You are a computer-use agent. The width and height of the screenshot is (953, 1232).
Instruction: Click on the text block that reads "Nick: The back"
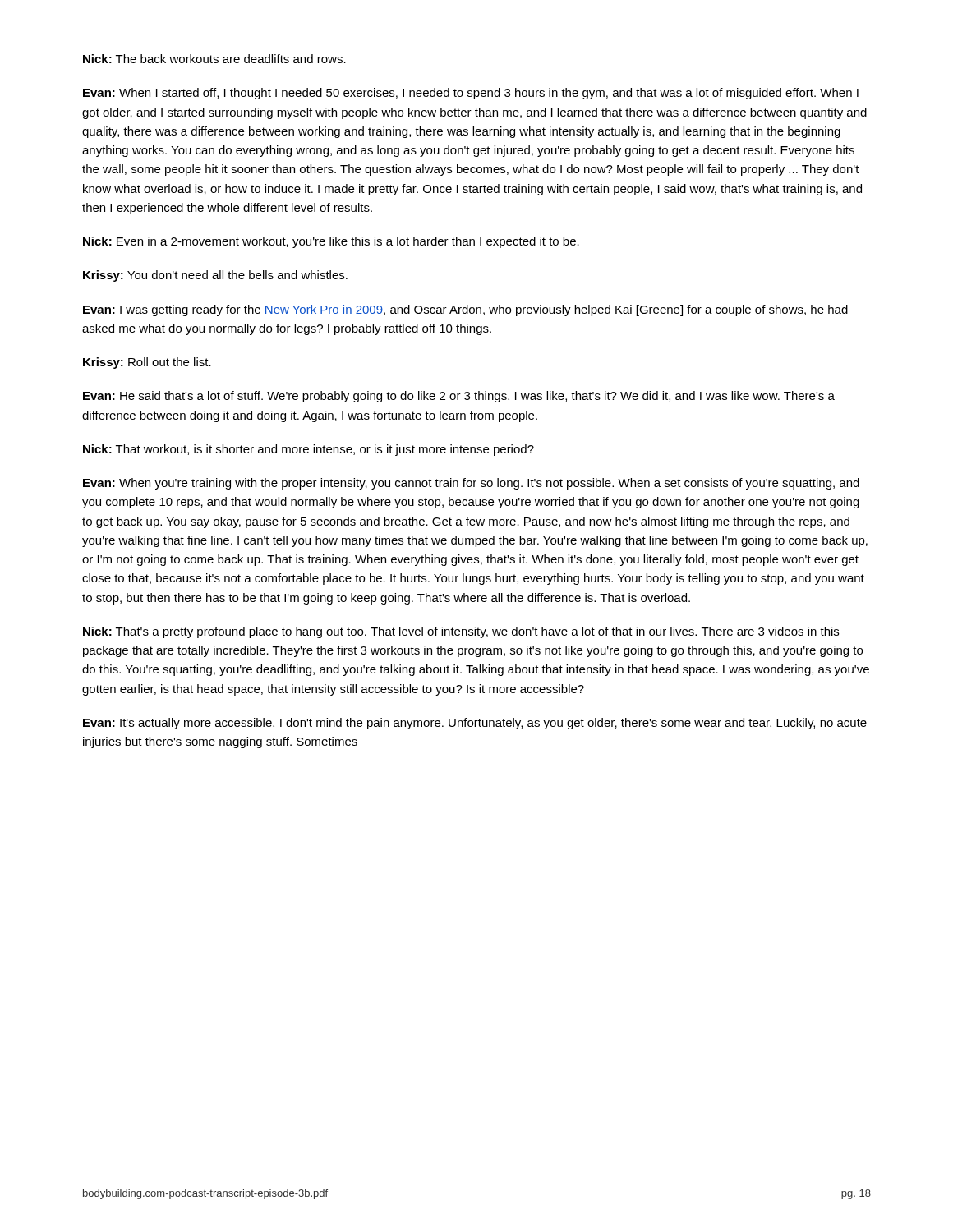(214, 59)
